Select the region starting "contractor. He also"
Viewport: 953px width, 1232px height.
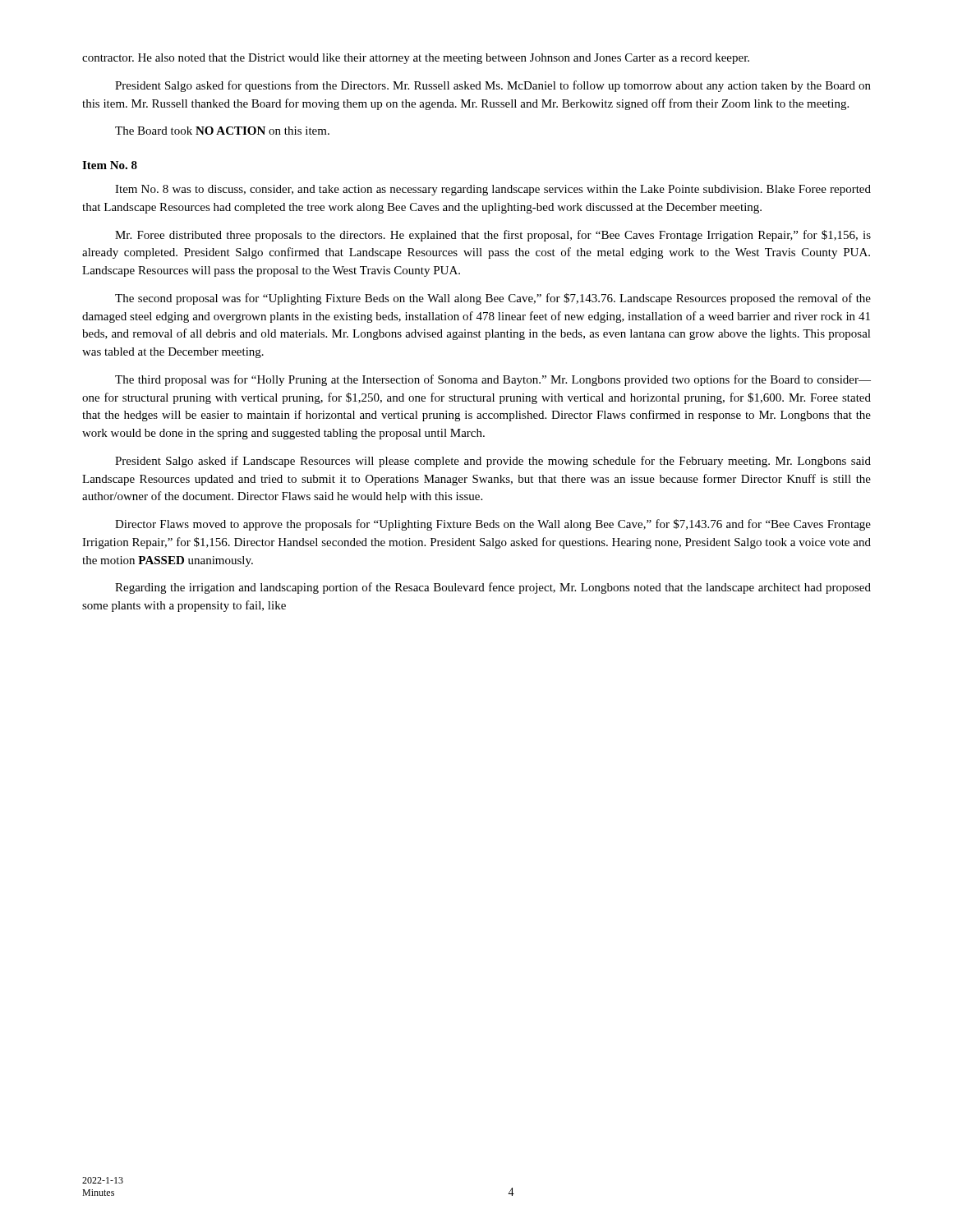tap(416, 57)
